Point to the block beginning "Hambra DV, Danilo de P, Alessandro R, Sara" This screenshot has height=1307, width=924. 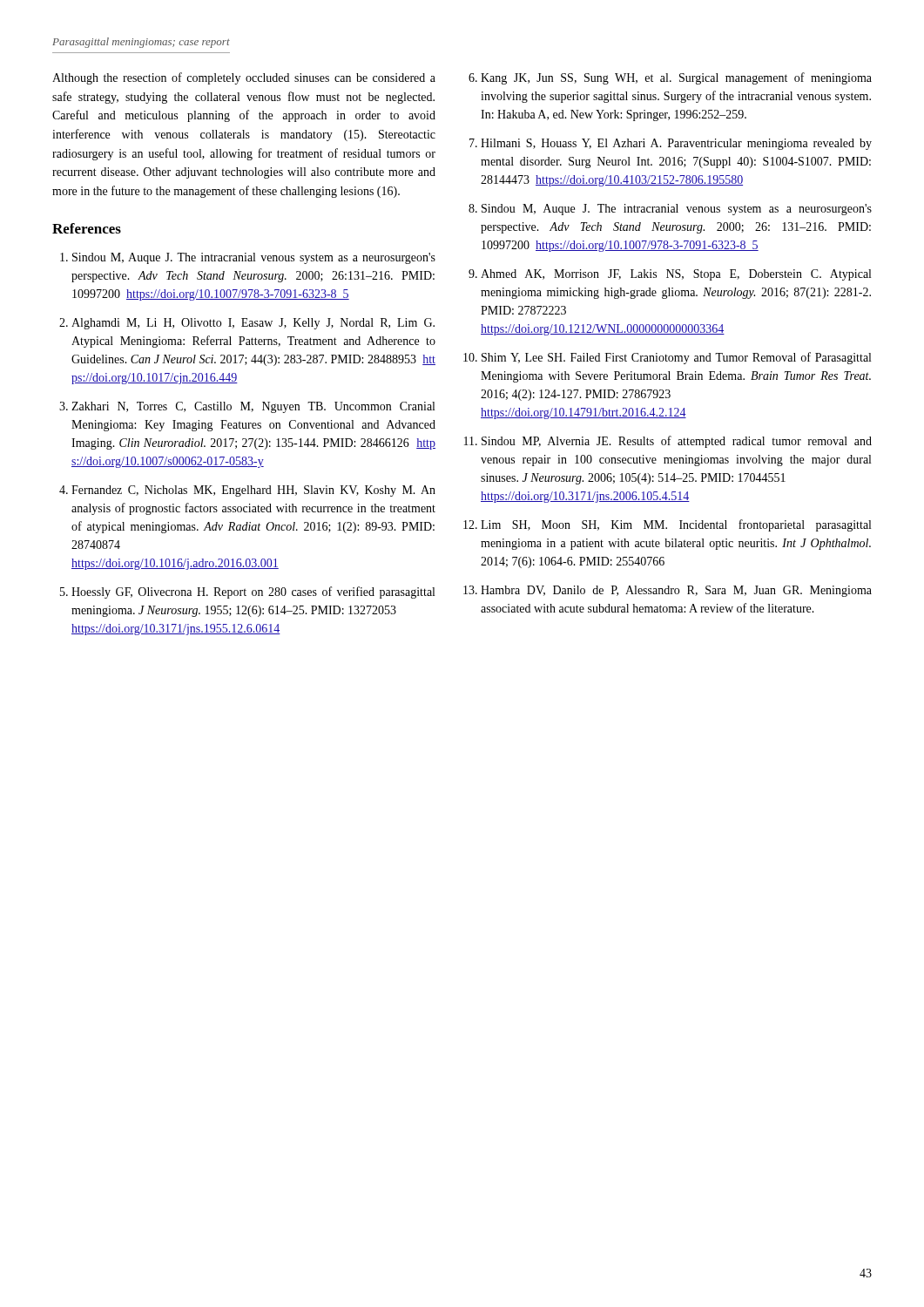[x=676, y=600]
